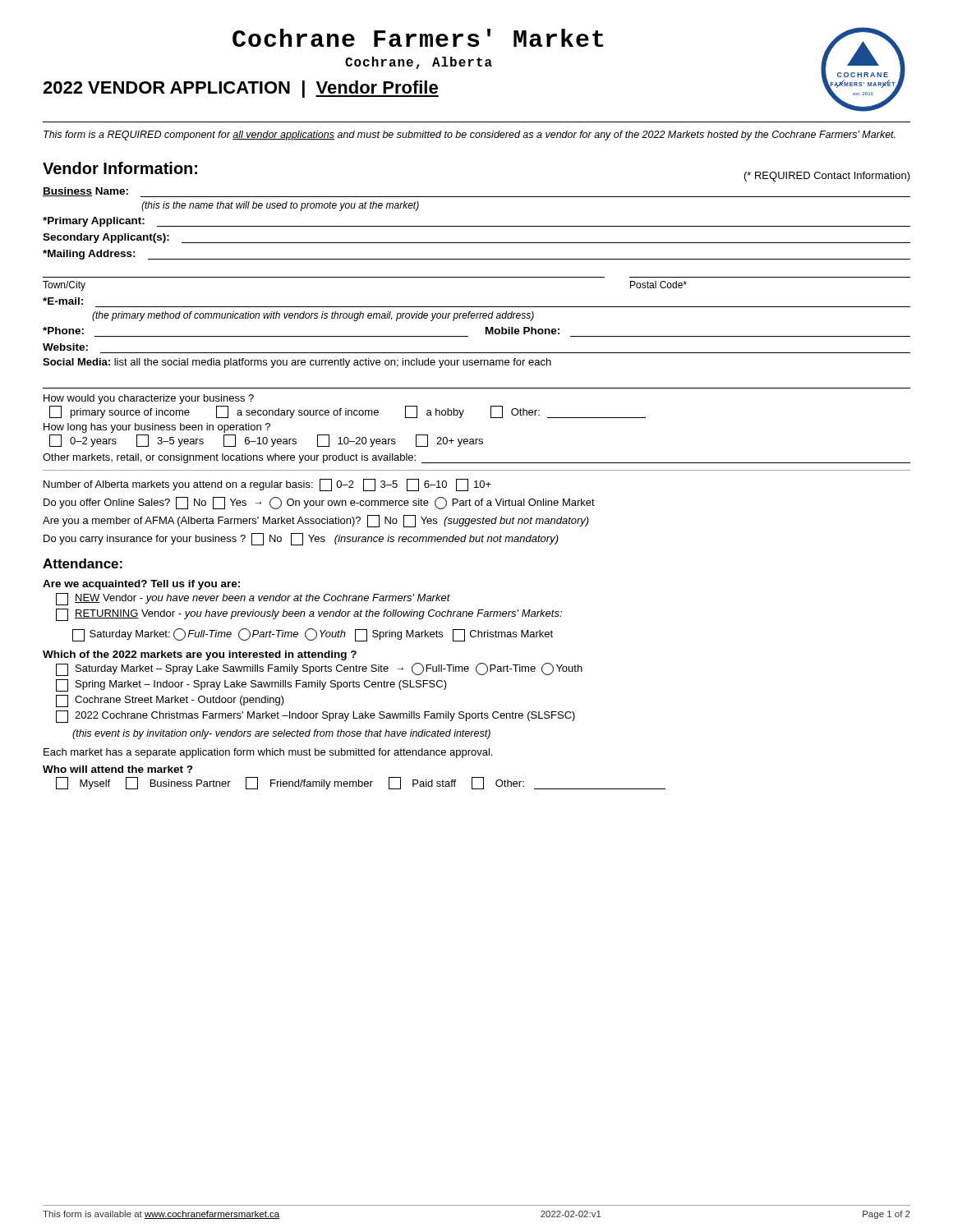Point to the block beginning "Each market has"
Viewport: 953px width, 1232px height.
pyautogui.click(x=268, y=752)
